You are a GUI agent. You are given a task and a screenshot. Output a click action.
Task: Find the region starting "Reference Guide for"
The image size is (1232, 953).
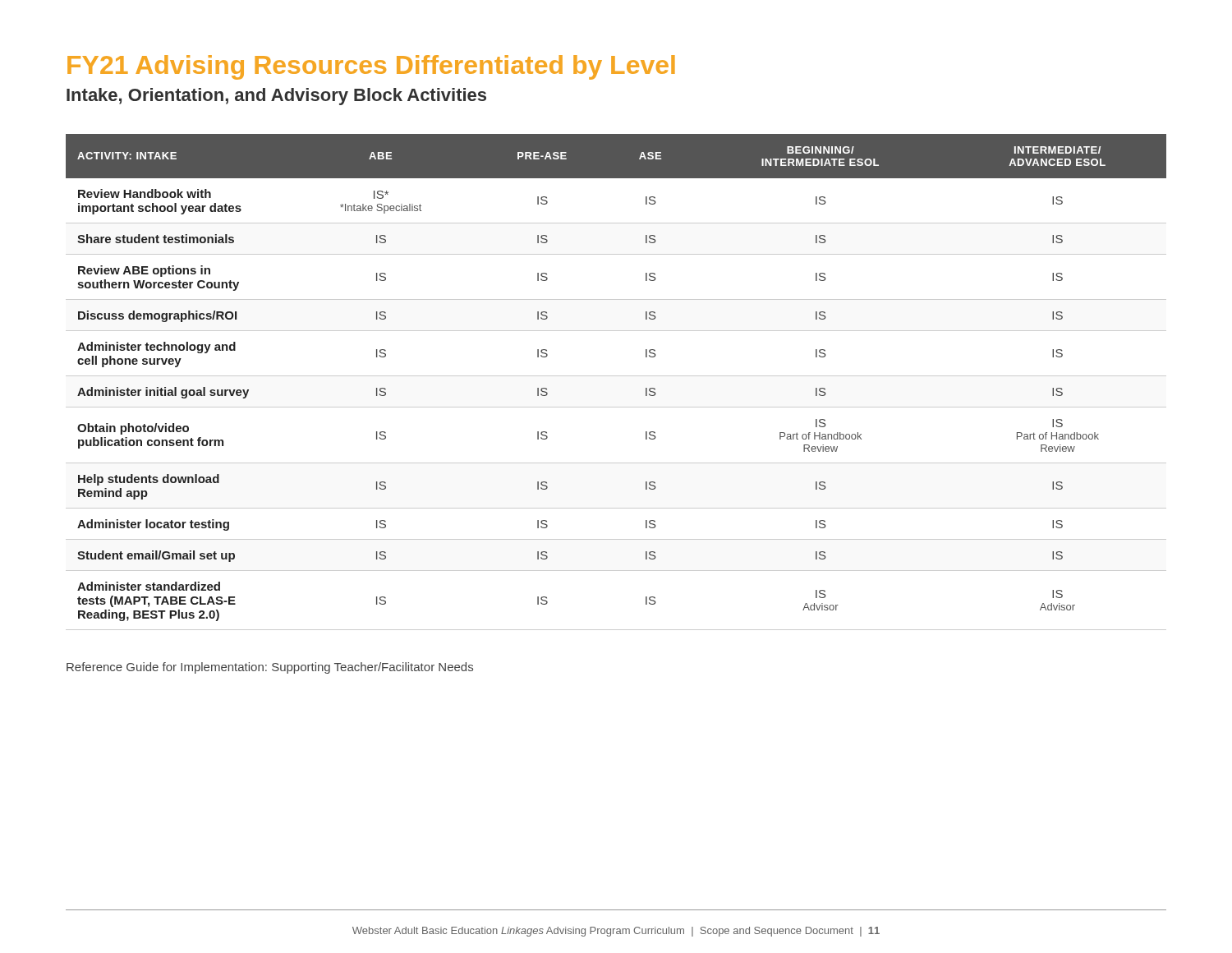270,667
